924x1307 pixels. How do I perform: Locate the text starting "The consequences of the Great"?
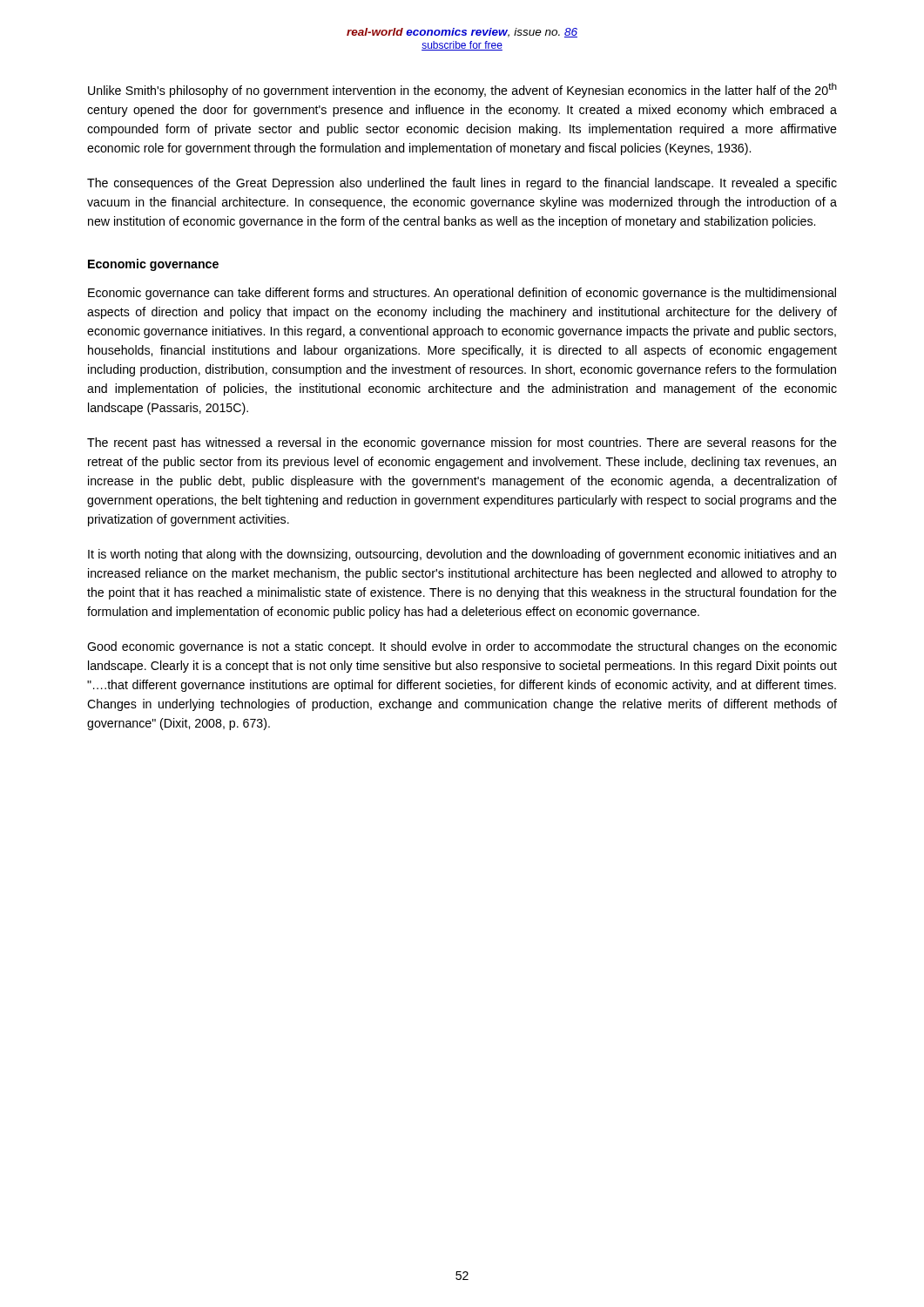[x=462, y=202]
